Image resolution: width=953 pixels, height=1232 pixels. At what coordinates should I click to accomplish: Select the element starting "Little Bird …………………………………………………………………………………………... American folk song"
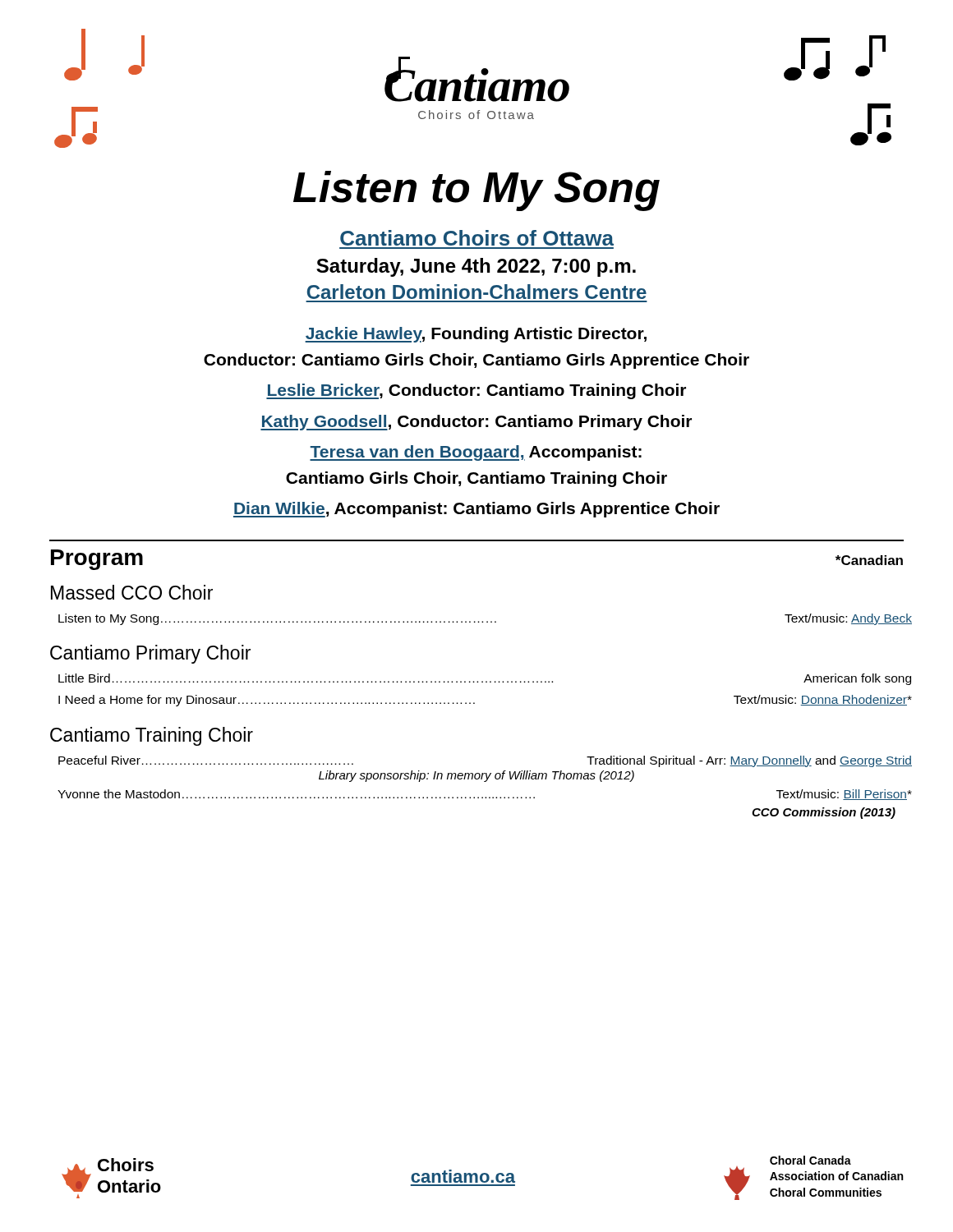click(x=485, y=679)
